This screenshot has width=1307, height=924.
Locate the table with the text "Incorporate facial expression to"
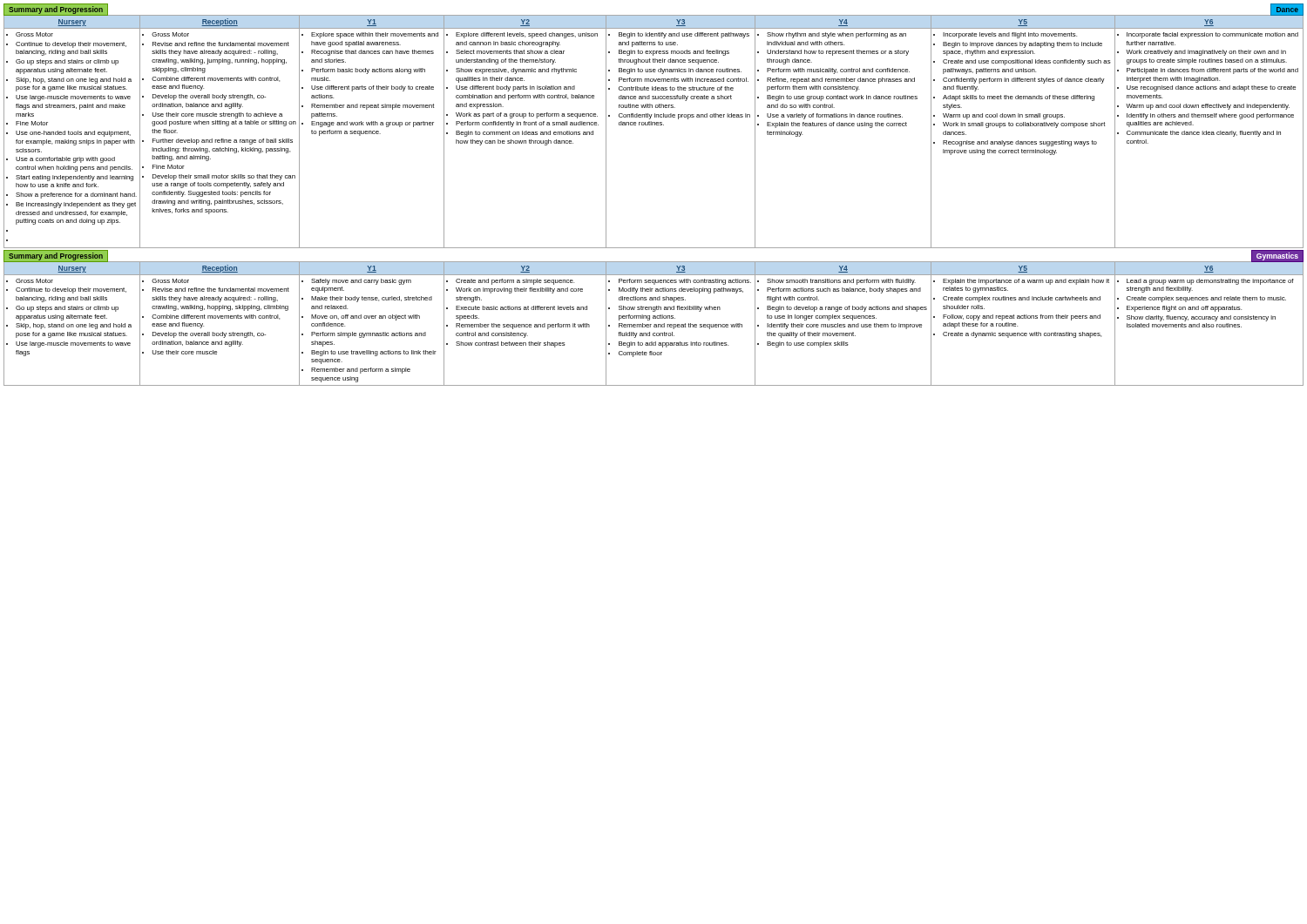(654, 131)
